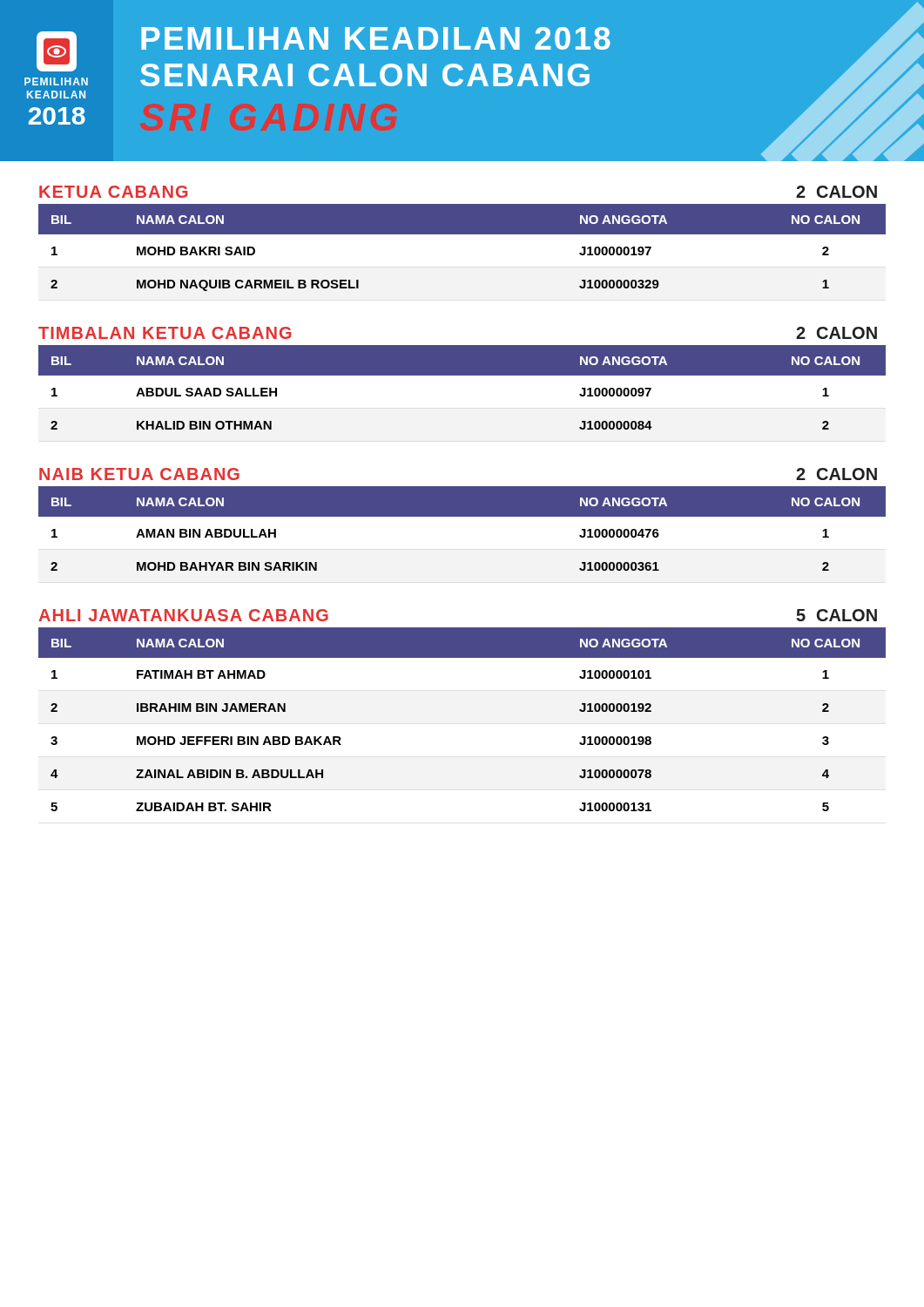Select the section header with the text "TIMBALAN KETUA CABANG 2 CALON"
This screenshot has height=1307, width=924.
pos(162,332)
